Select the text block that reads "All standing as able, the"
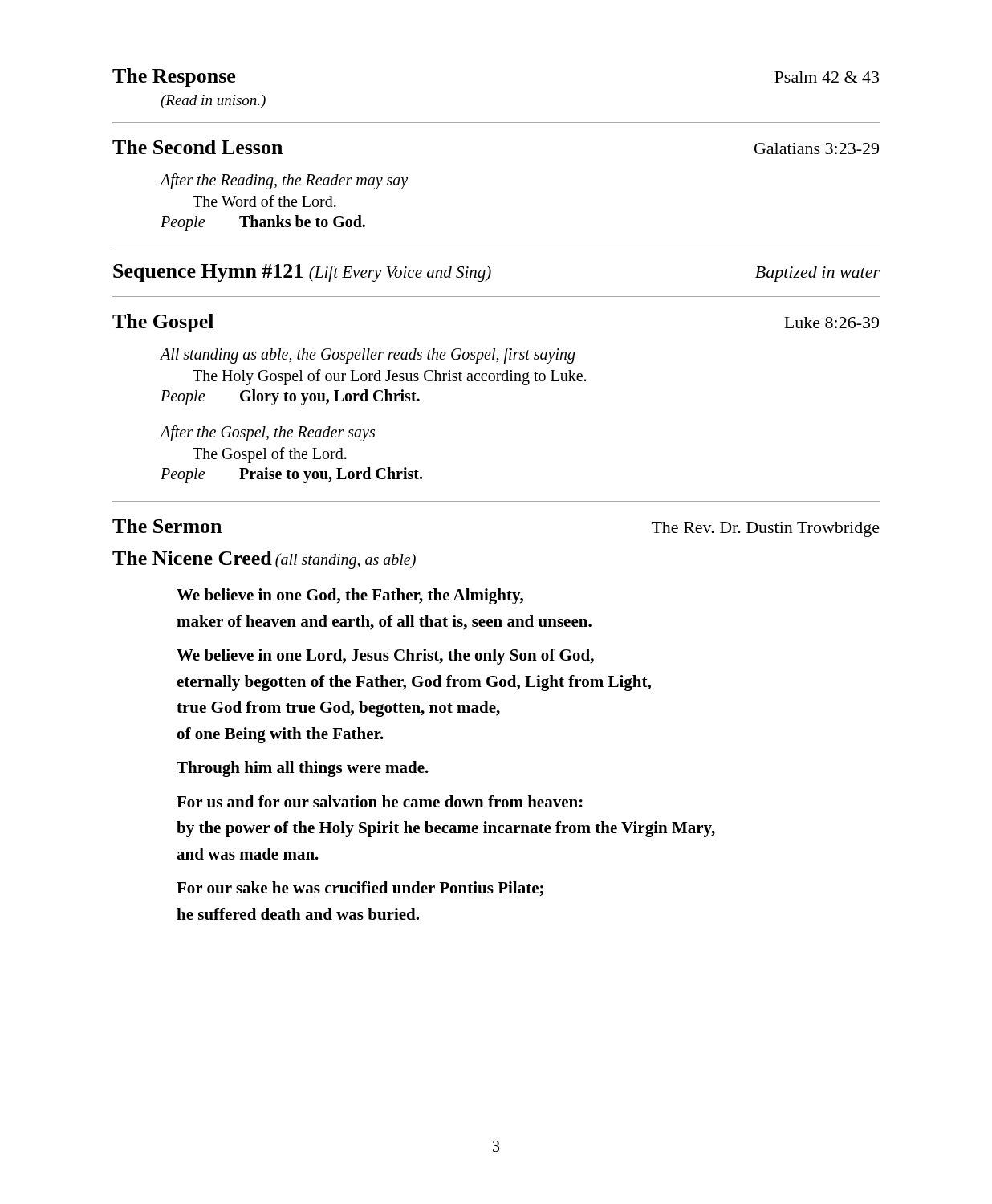 pyautogui.click(x=496, y=375)
